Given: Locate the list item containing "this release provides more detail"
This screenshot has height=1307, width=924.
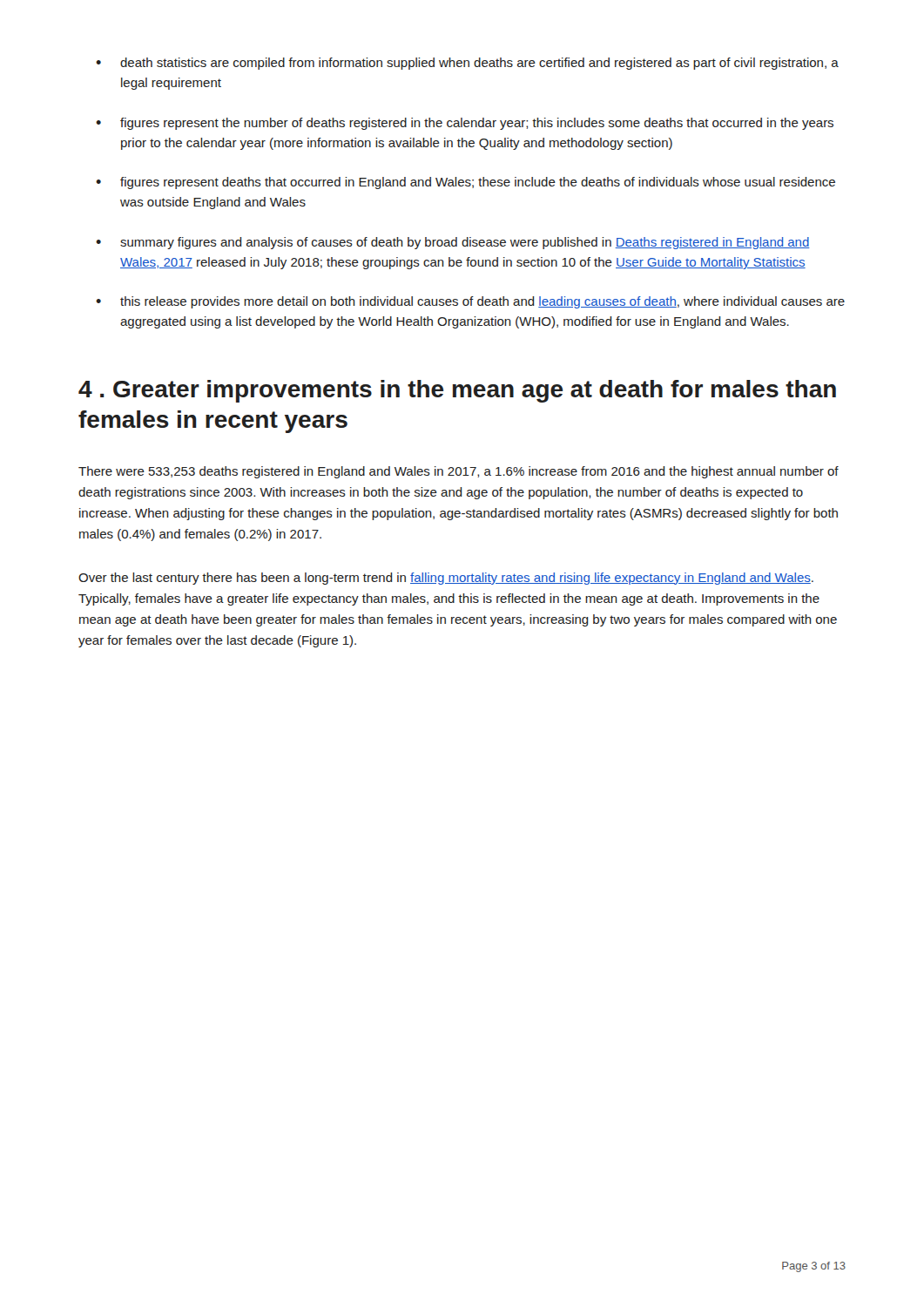Looking at the screenshot, I should (x=483, y=311).
